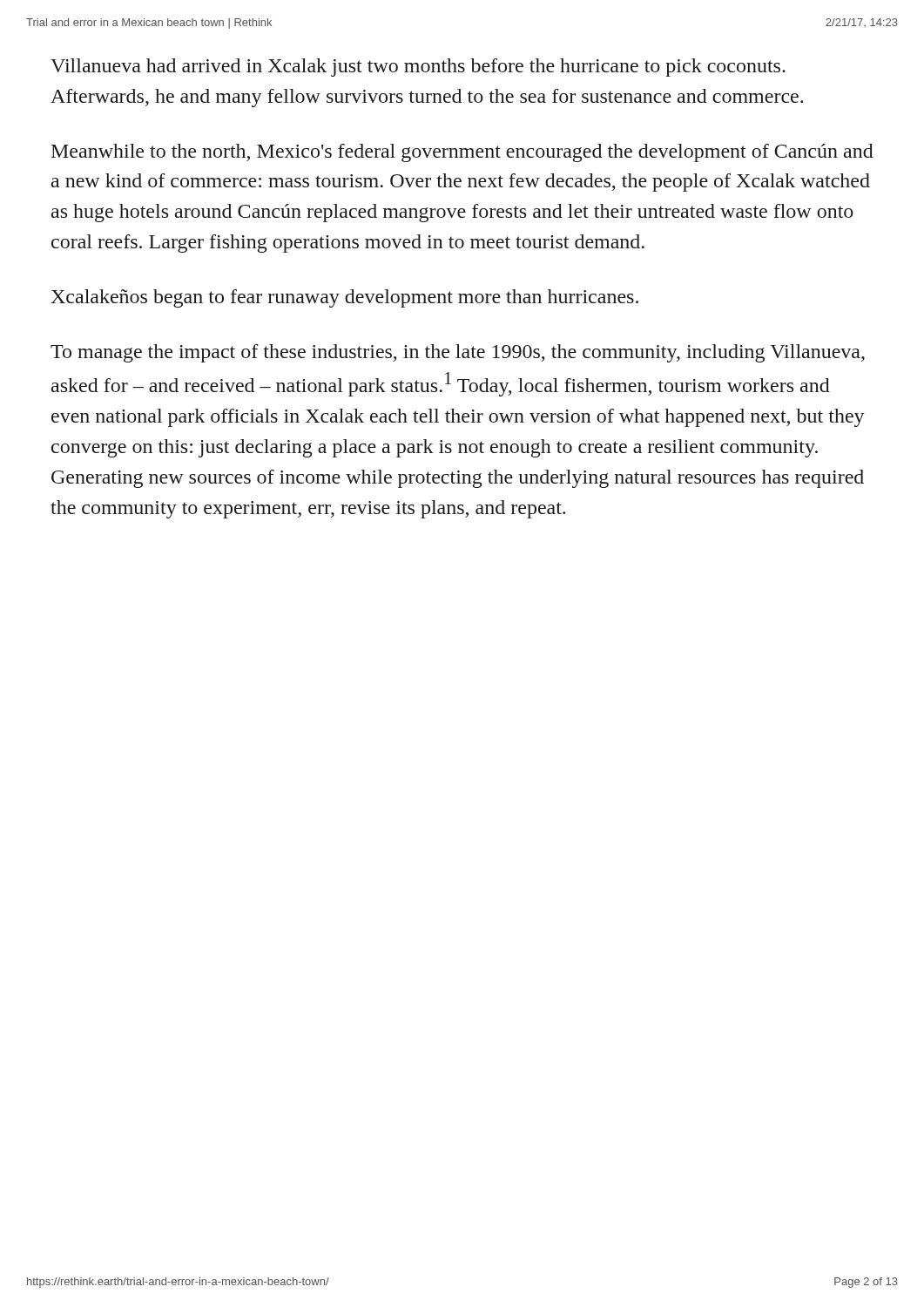Select the region starting "Xcalakeños began to fear"

pos(345,296)
